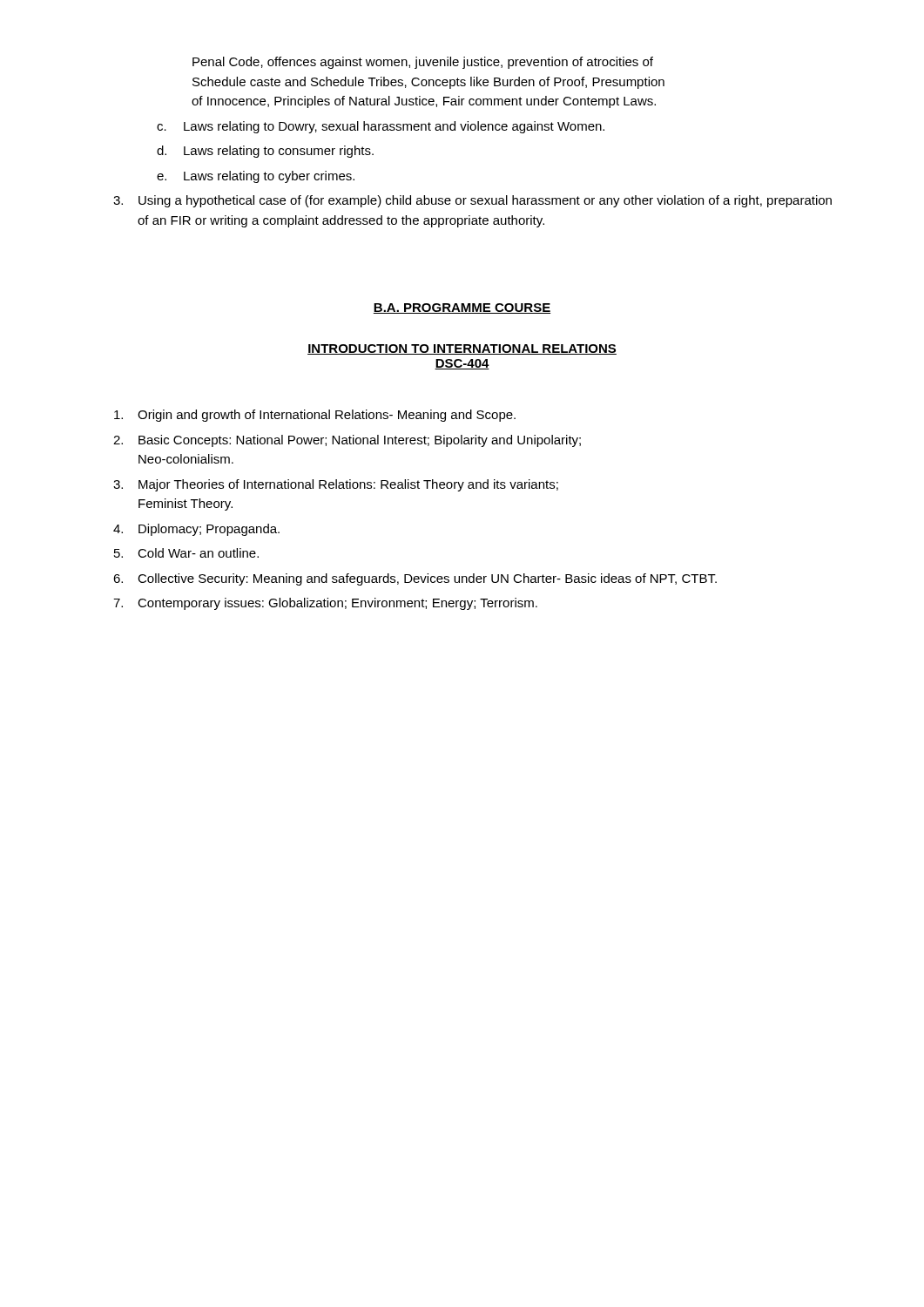924x1307 pixels.
Task: Point to the block beginning "e. Laws relating to cyber"
Action: coord(256,177)
